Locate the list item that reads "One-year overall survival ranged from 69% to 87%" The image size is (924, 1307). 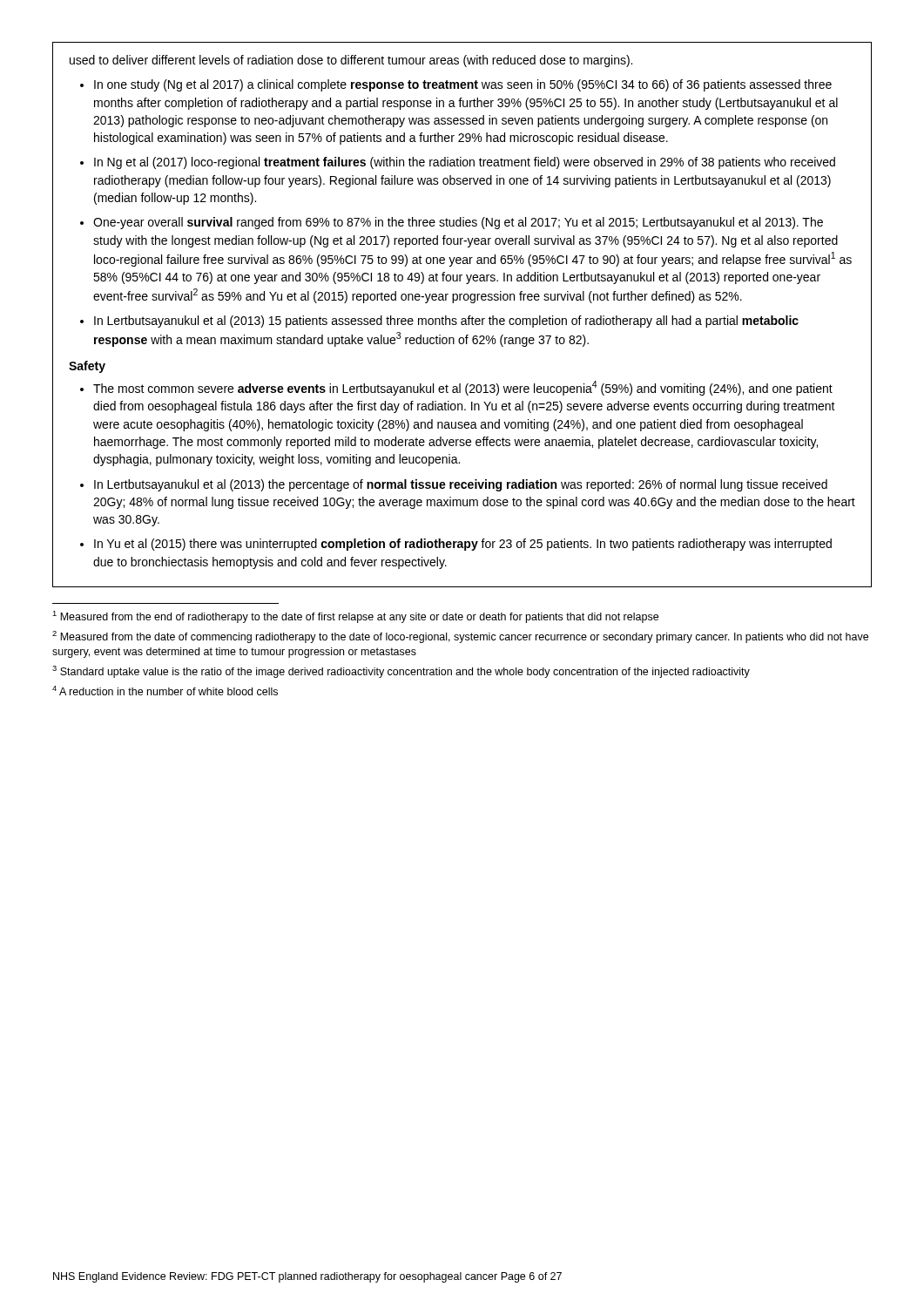tap(473, 259)
